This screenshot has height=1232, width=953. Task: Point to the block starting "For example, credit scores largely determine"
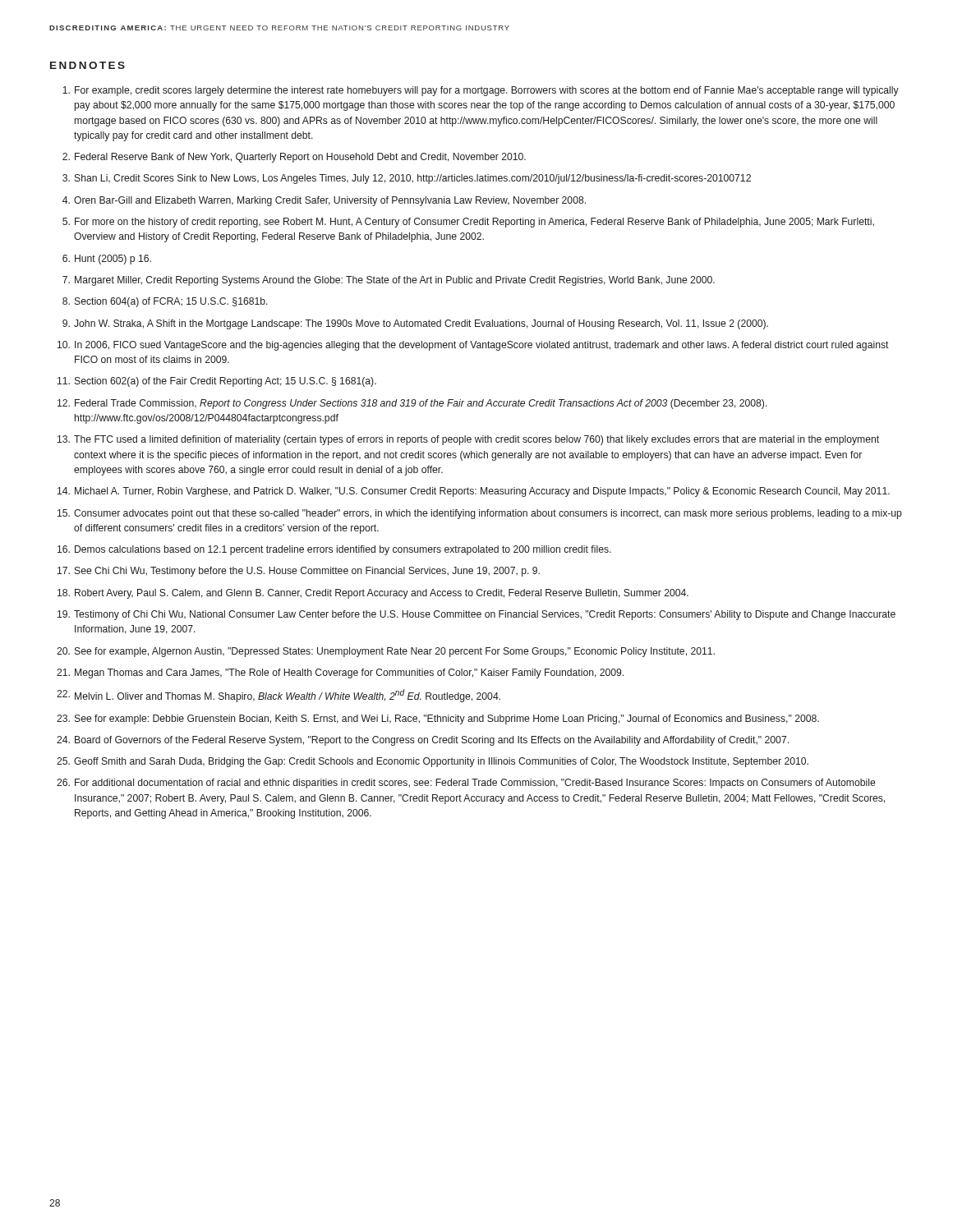click(476, 113)
